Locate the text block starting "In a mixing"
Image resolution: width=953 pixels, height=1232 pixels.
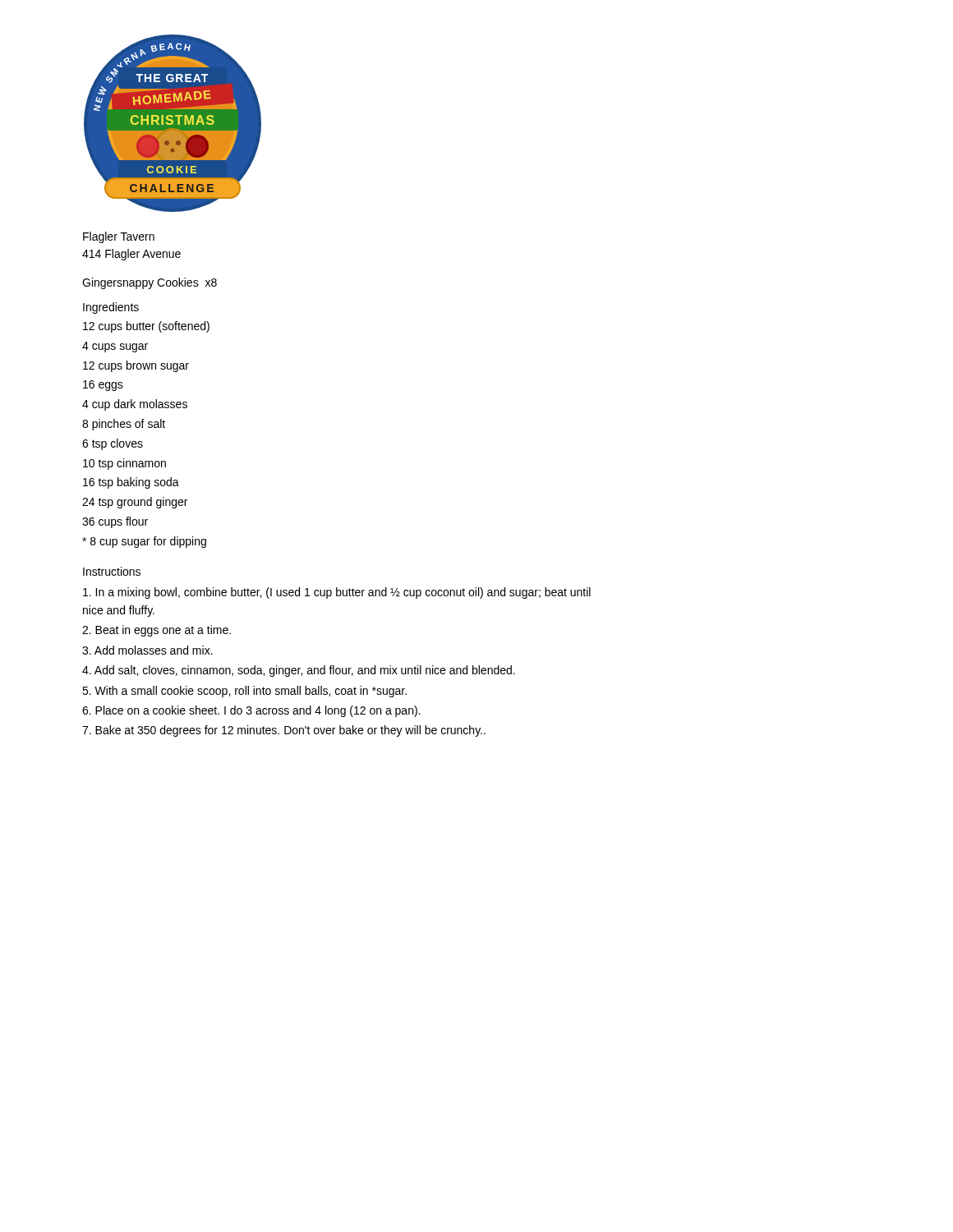(337, 601)
